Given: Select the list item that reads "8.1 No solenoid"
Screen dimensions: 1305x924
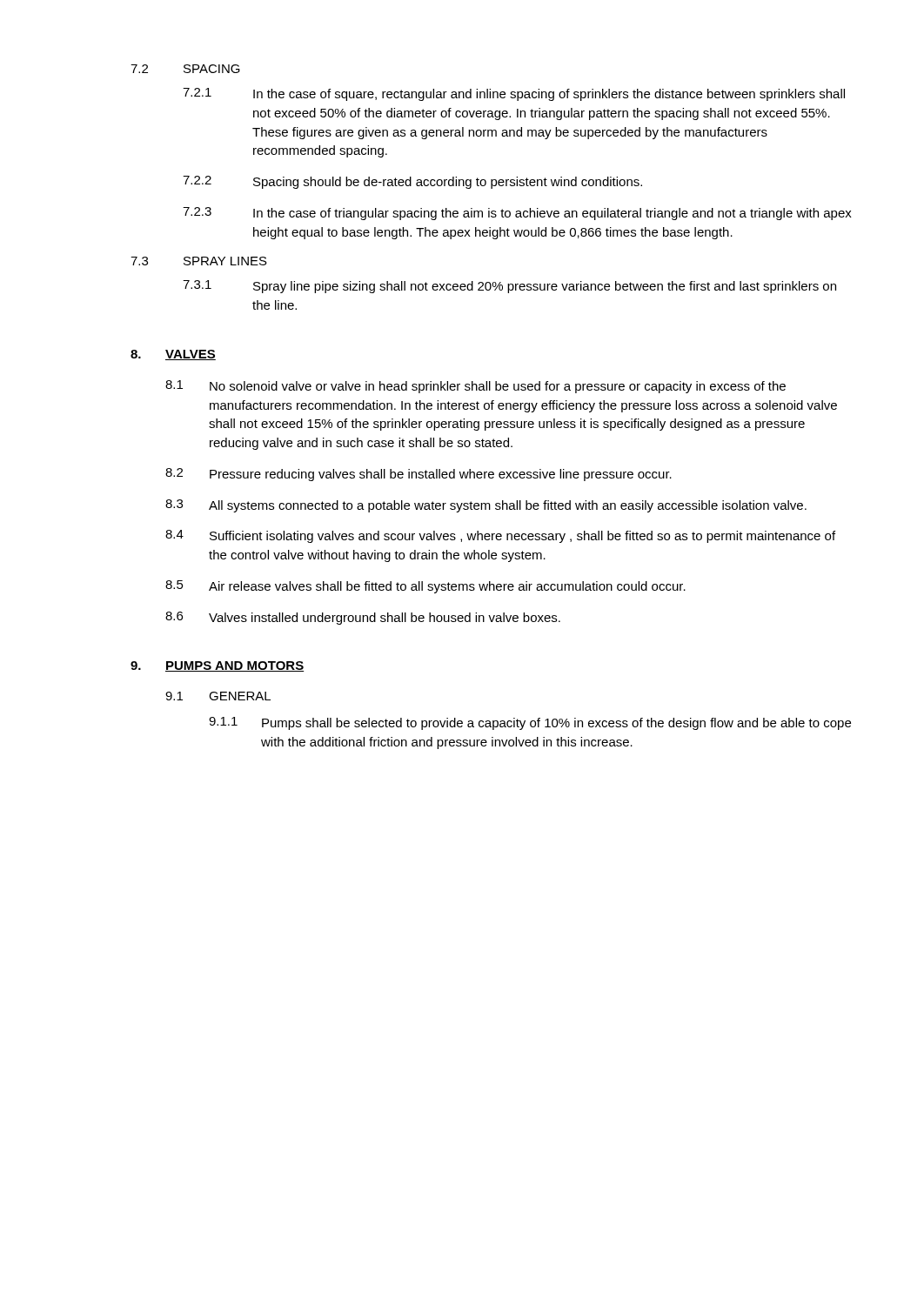Looking at the screenshot, I should point(510,414).
